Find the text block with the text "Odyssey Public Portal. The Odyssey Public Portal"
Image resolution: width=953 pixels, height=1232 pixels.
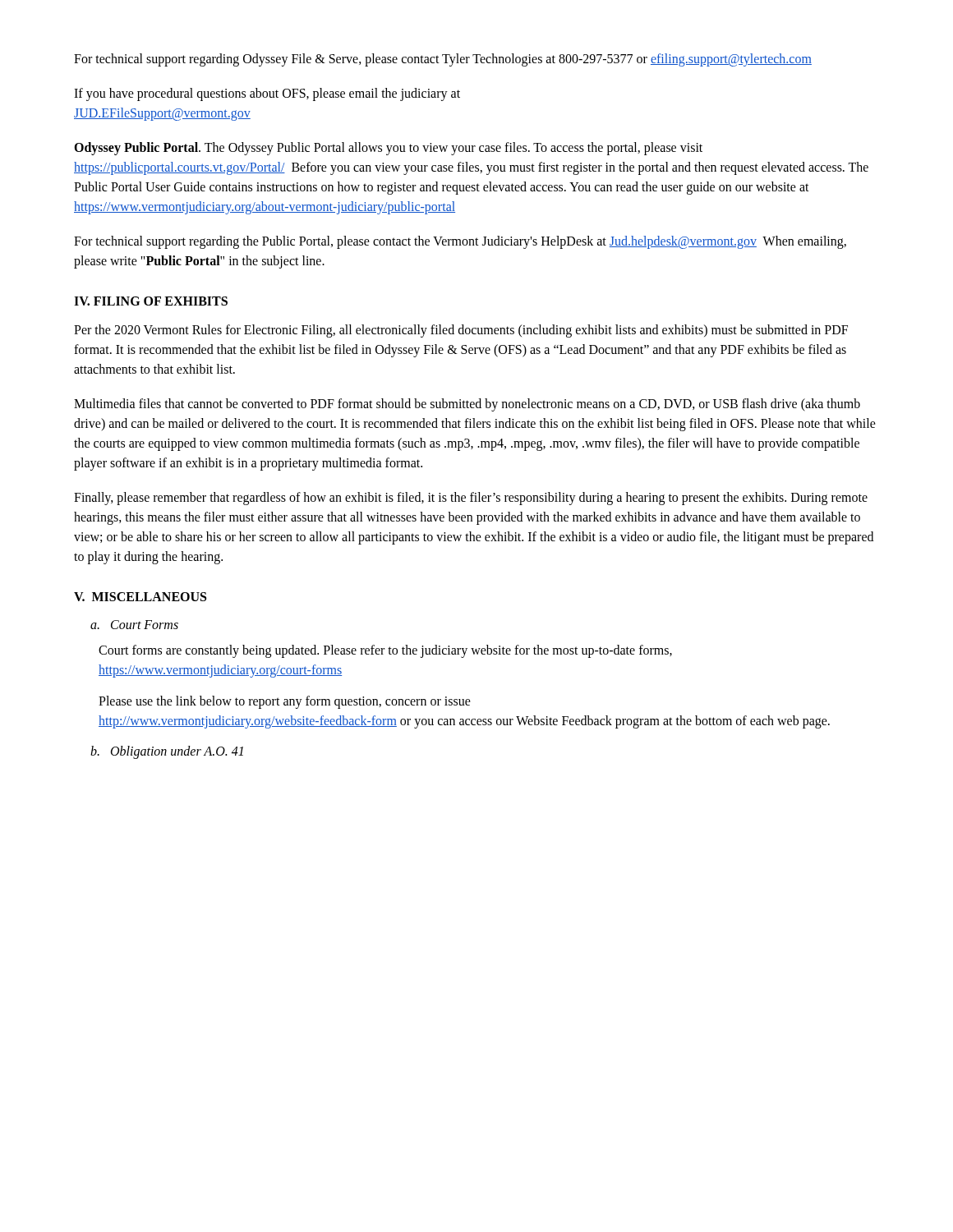471,177
